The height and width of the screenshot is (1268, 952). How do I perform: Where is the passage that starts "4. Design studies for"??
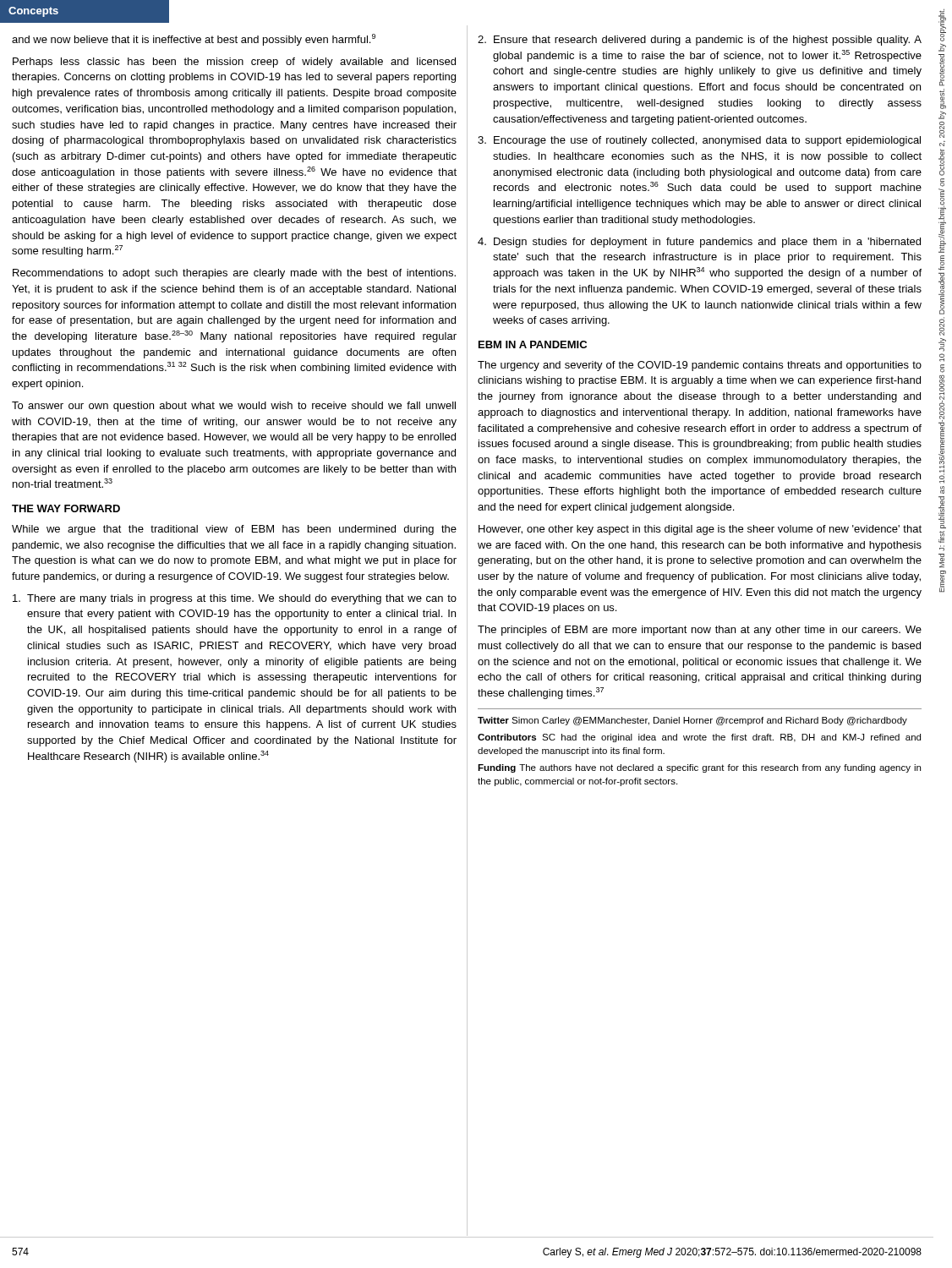pyautogui.click(x=700, y=281)
